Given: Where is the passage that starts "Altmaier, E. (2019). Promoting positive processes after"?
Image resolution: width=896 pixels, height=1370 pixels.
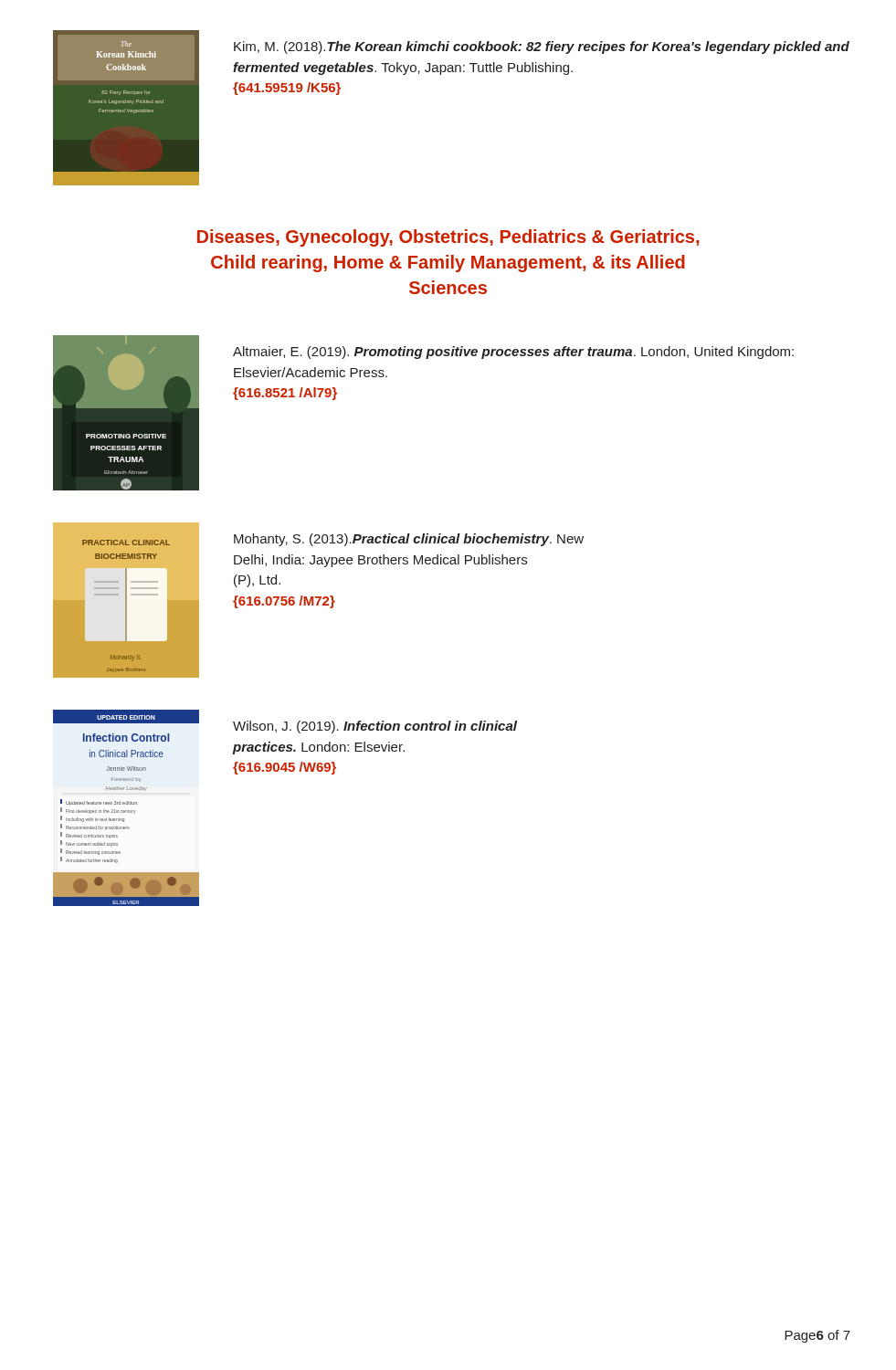Looking at the screenshot, I should pos(513,353).
